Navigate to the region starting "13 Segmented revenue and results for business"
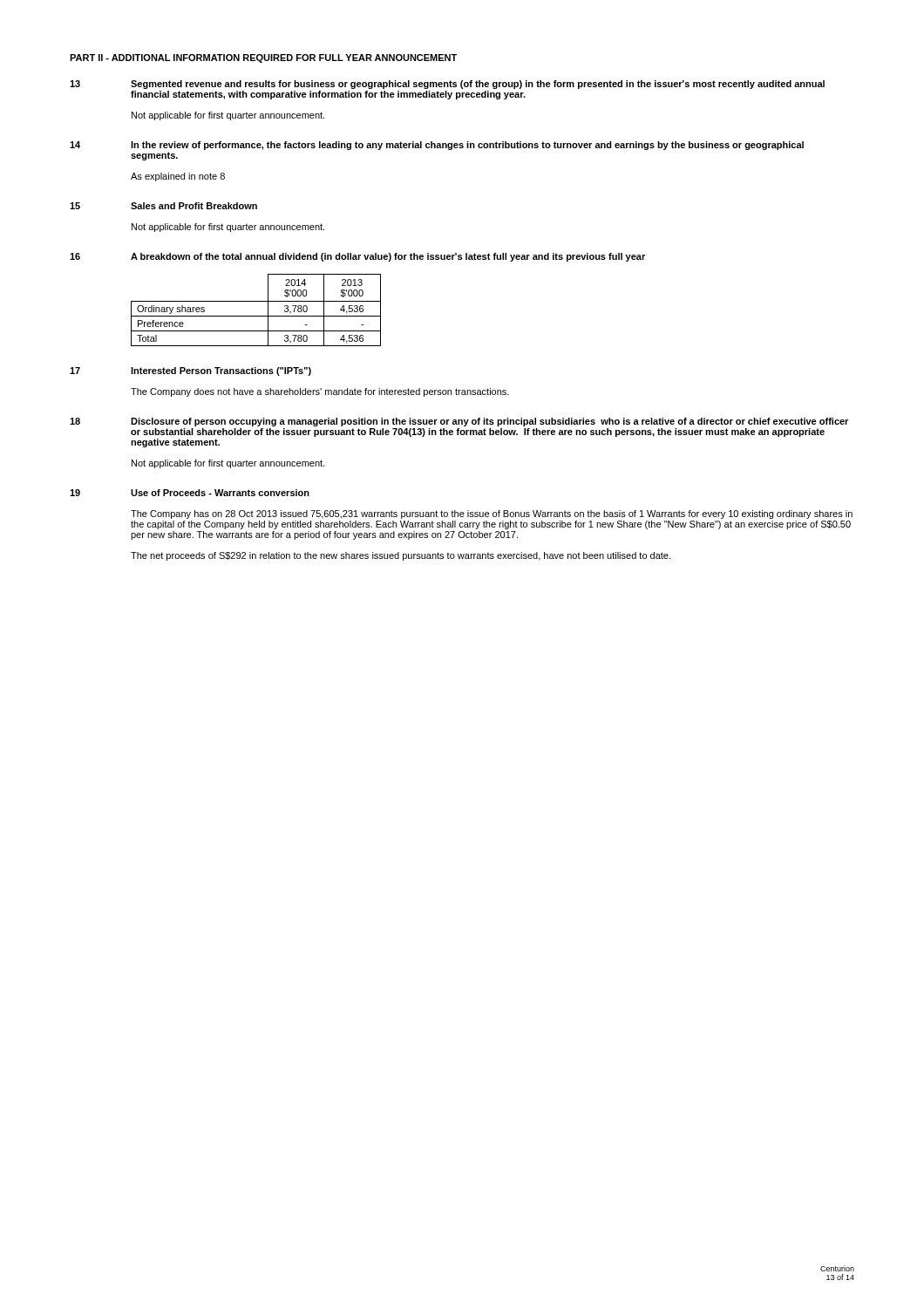The width and height of the screenshot is (924, 1308). [x=462, y=92]
